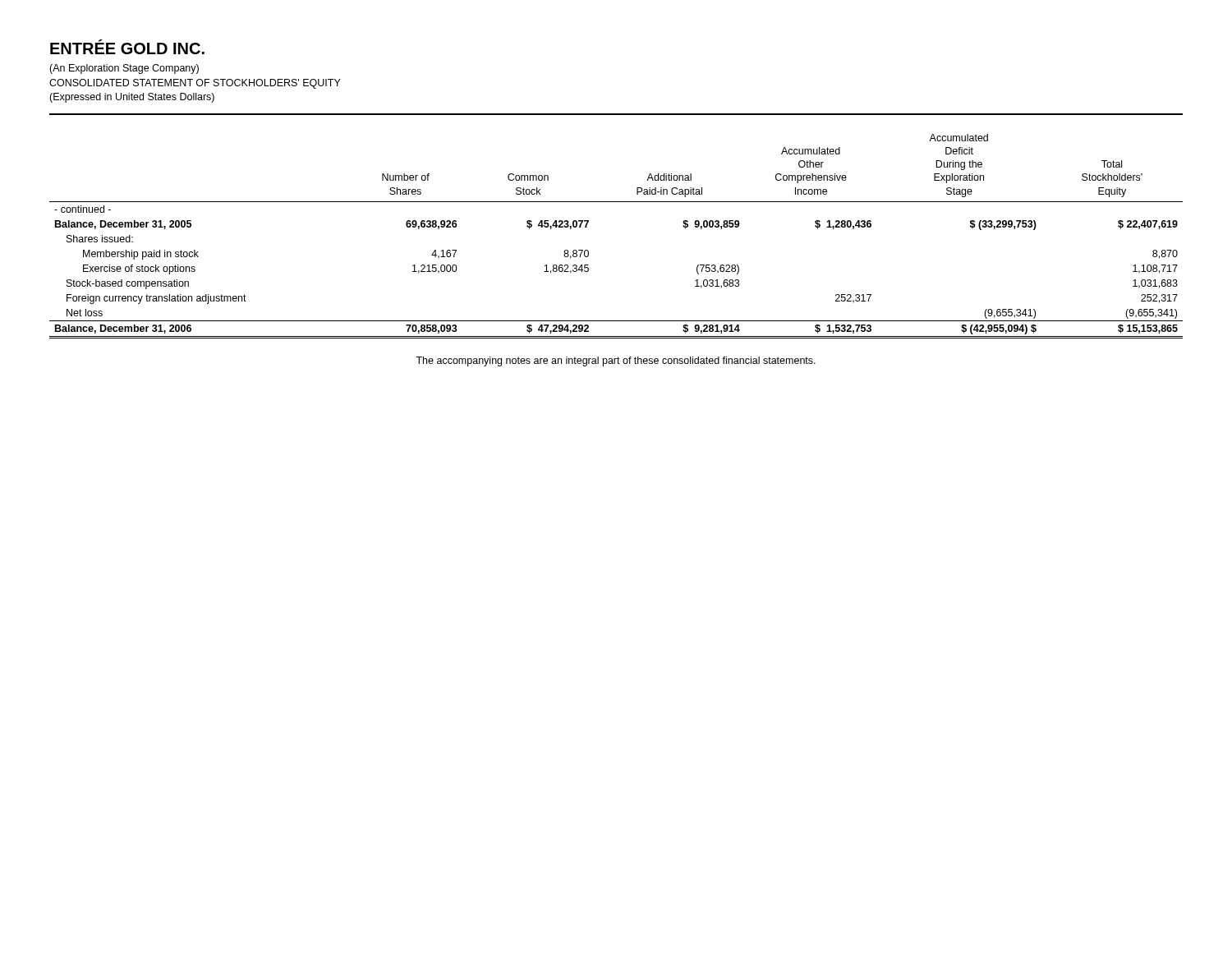Point to the passage starting "ENTRÉE GOLD INC."
The image size is (1232, 953).
pos(127,49)
